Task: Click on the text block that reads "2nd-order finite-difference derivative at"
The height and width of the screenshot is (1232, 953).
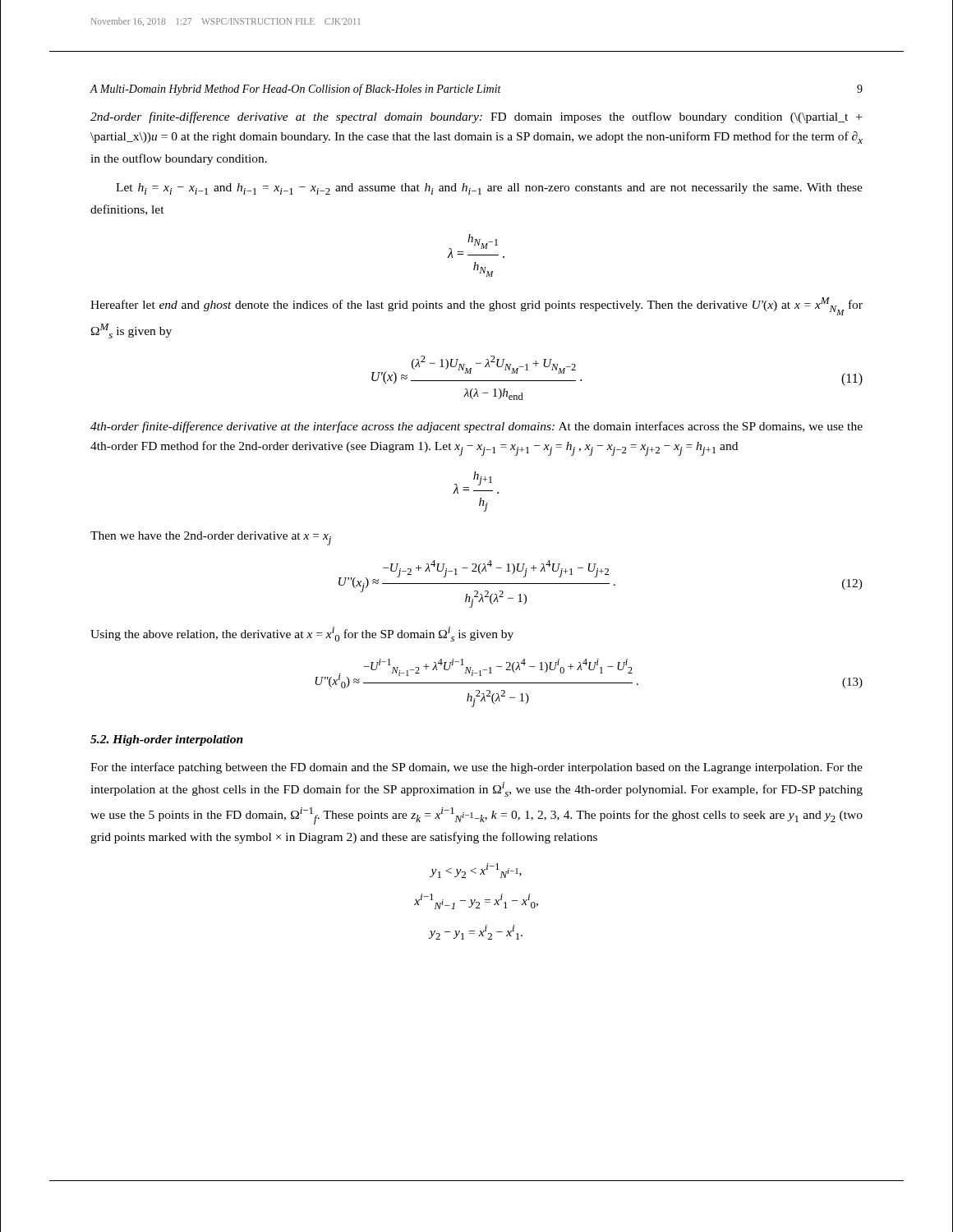Action: (x=476, y=138)
